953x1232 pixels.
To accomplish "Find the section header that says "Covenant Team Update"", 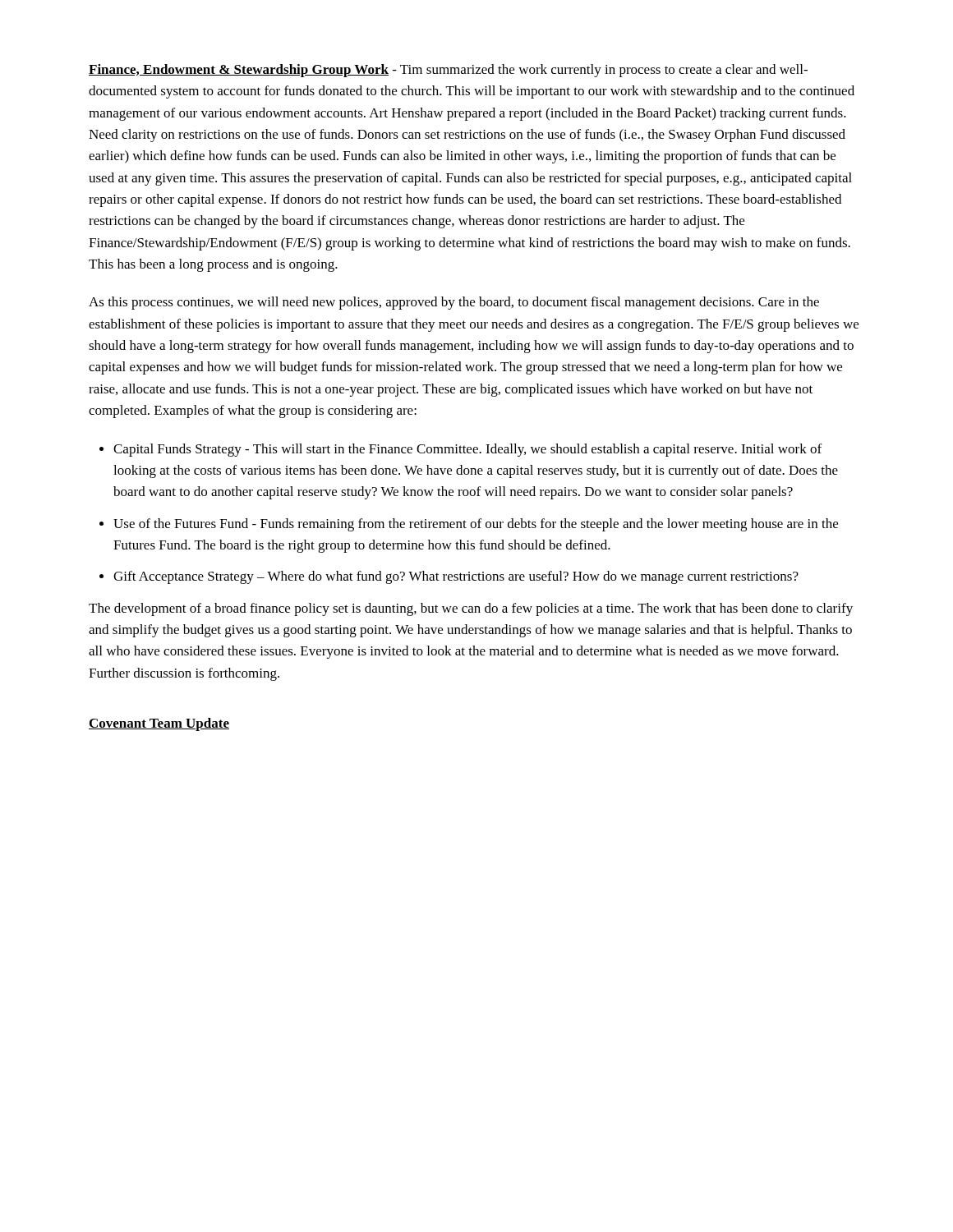I will (x=159, y=723).
